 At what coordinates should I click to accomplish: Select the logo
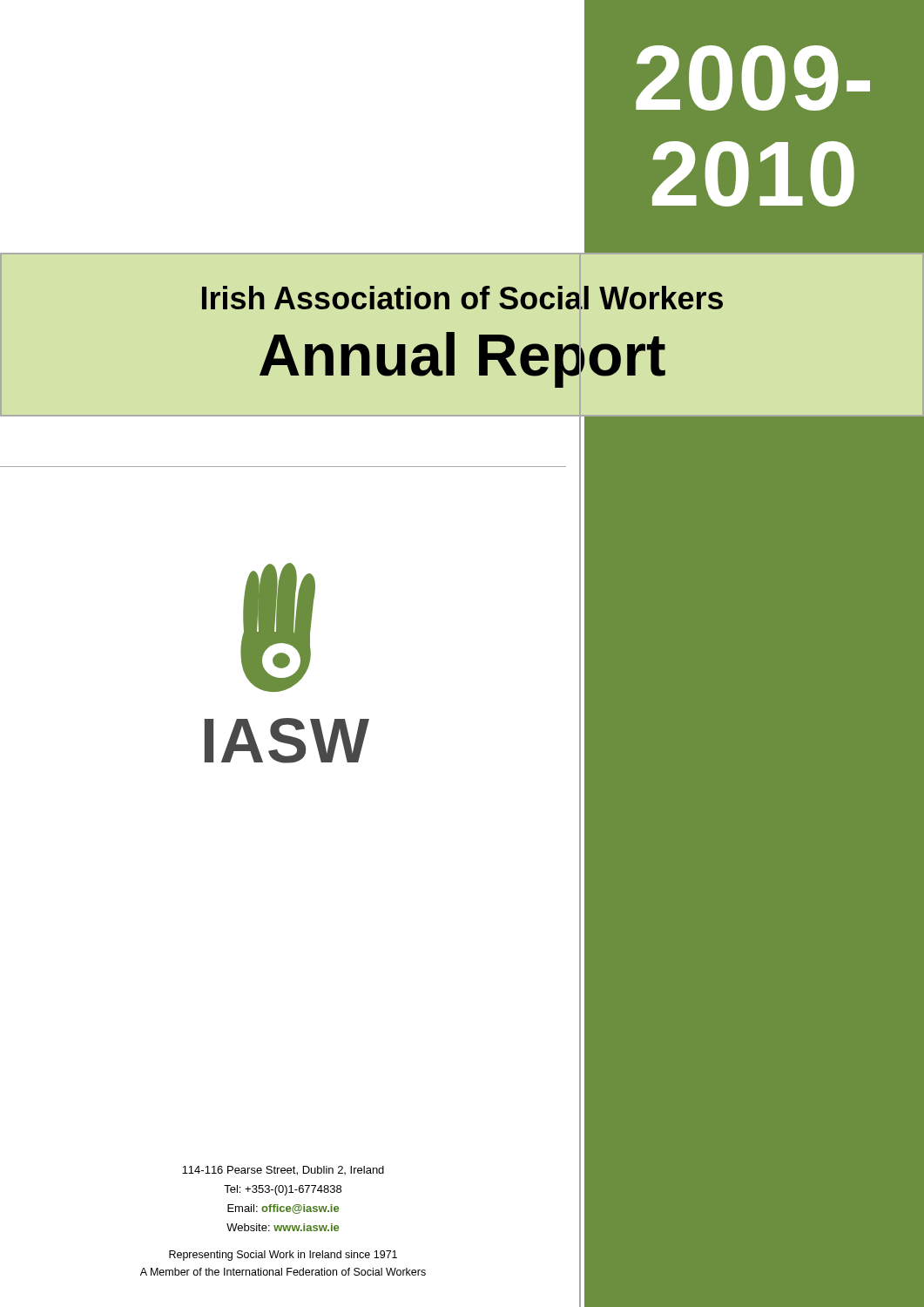283,649
